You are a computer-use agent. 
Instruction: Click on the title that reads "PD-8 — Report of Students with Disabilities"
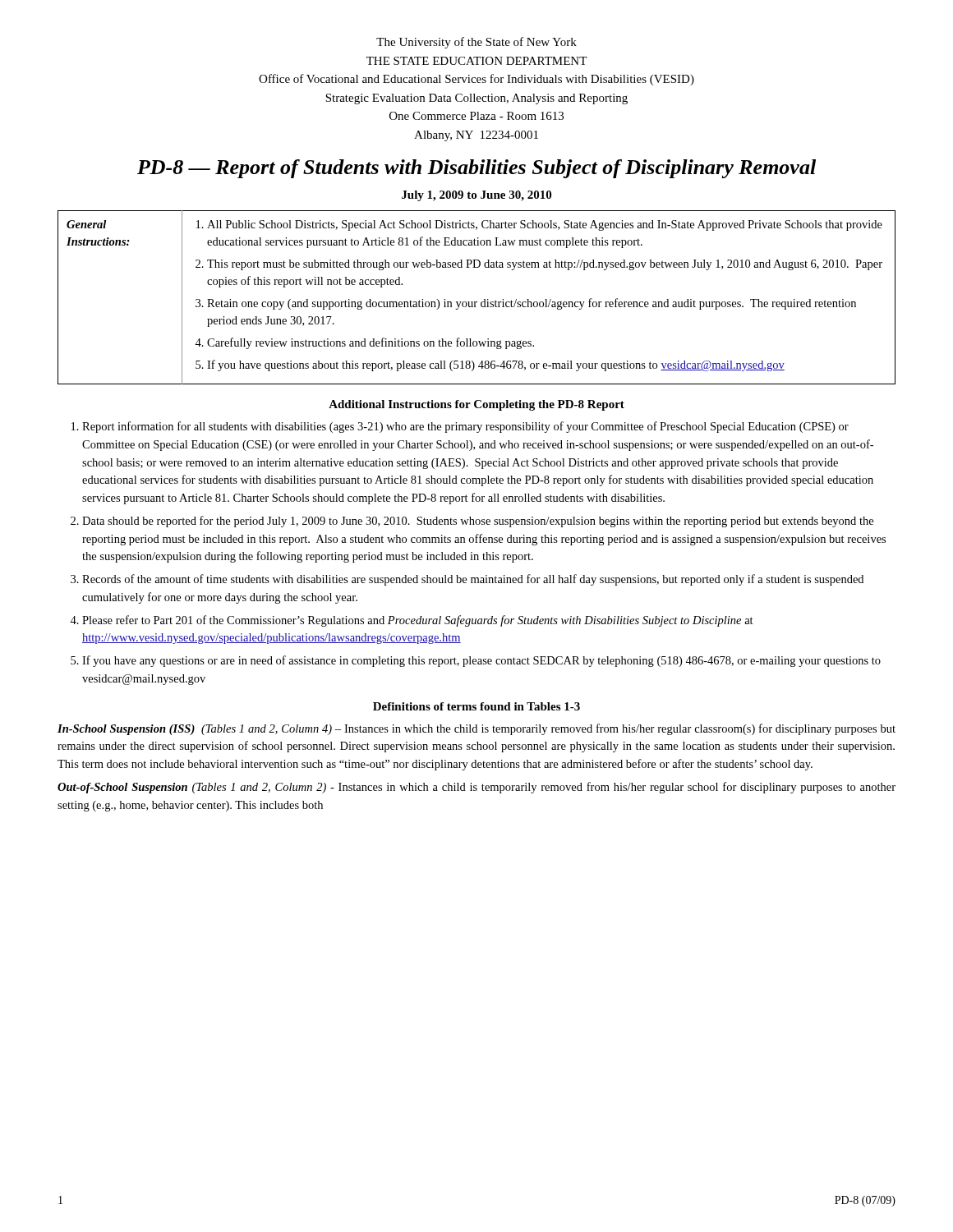pos(476,168)
